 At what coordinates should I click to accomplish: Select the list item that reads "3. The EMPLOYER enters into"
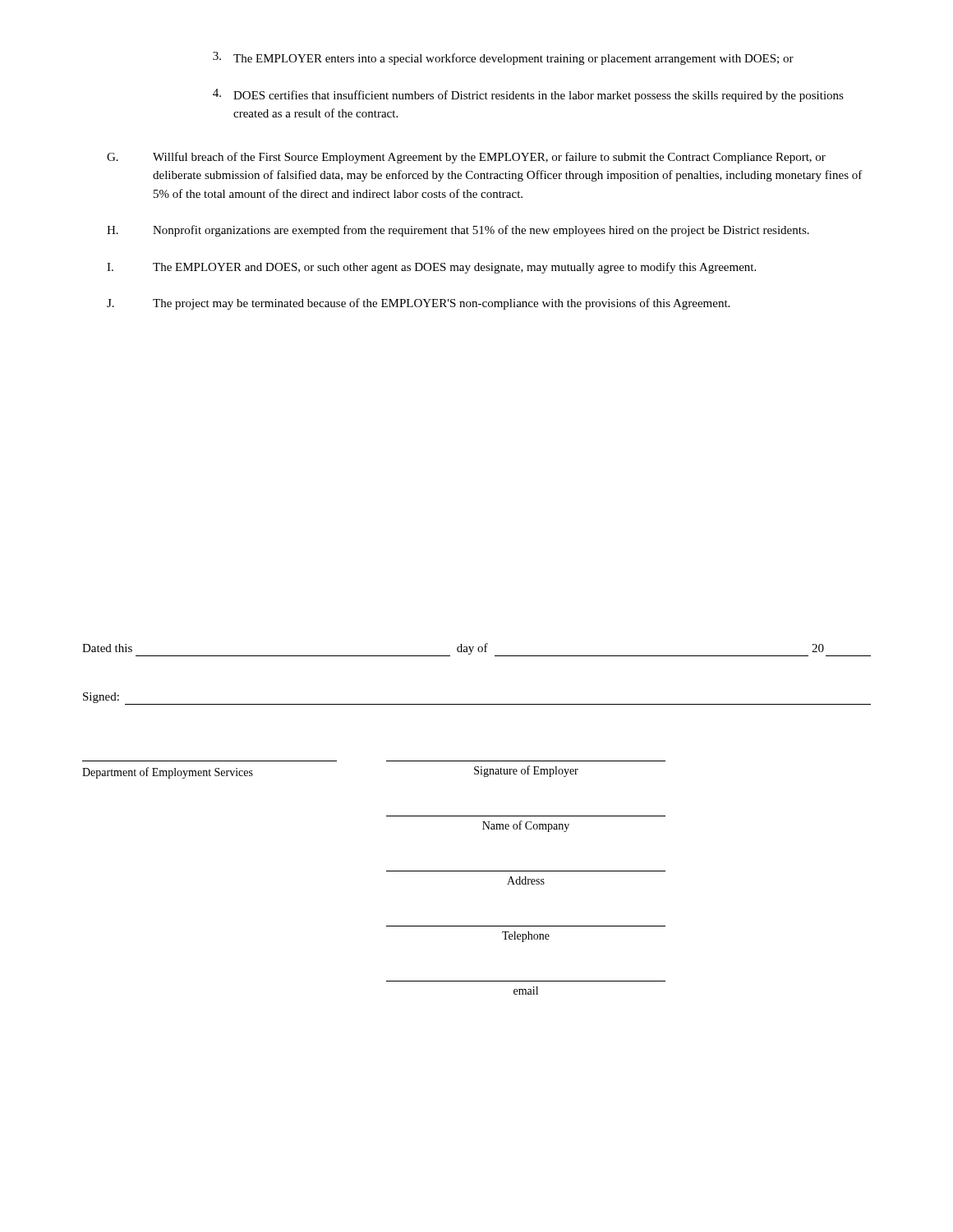coord(518,59)
